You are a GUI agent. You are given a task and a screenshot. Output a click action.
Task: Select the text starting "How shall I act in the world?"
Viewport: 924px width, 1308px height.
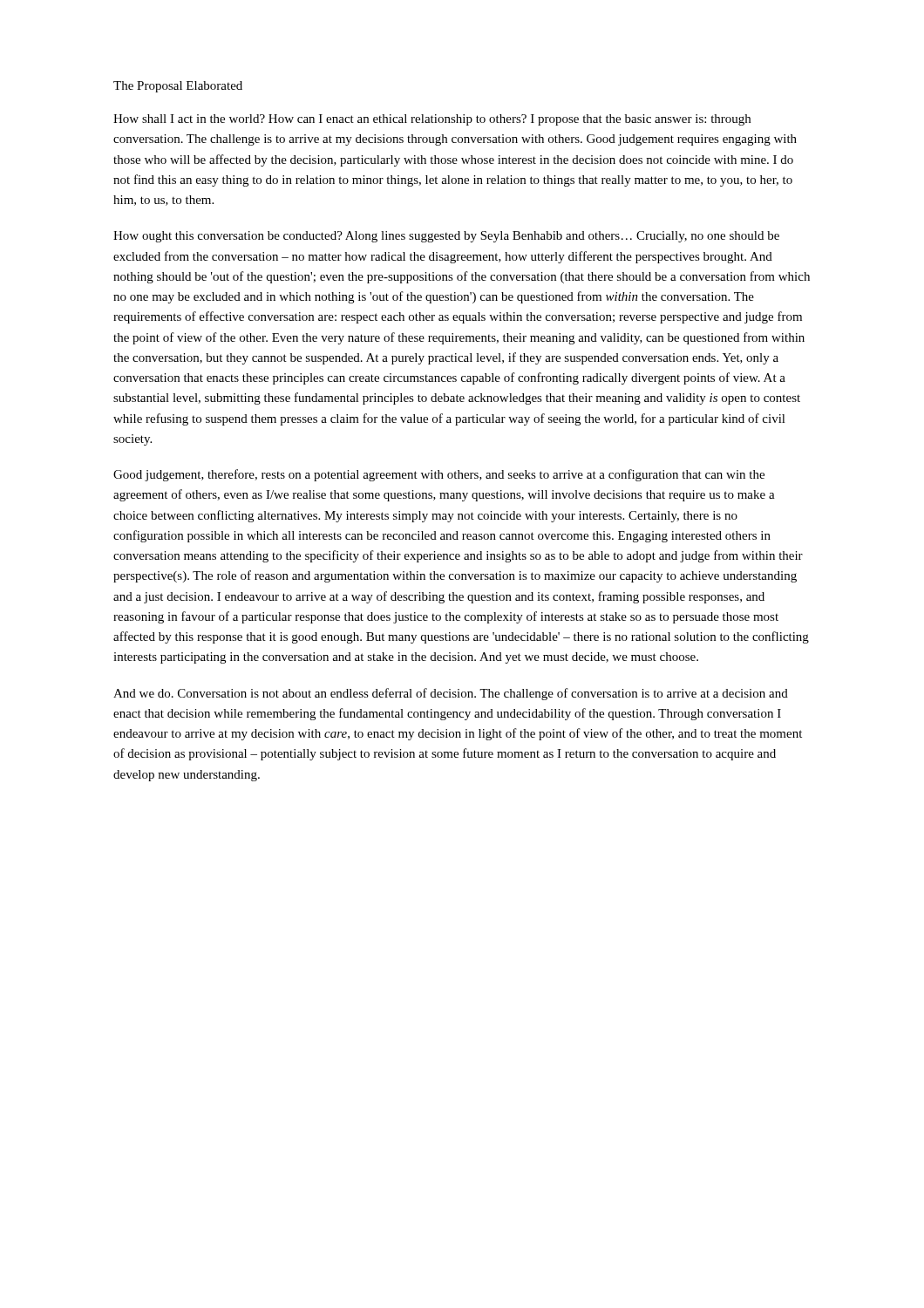coord(455,159)
